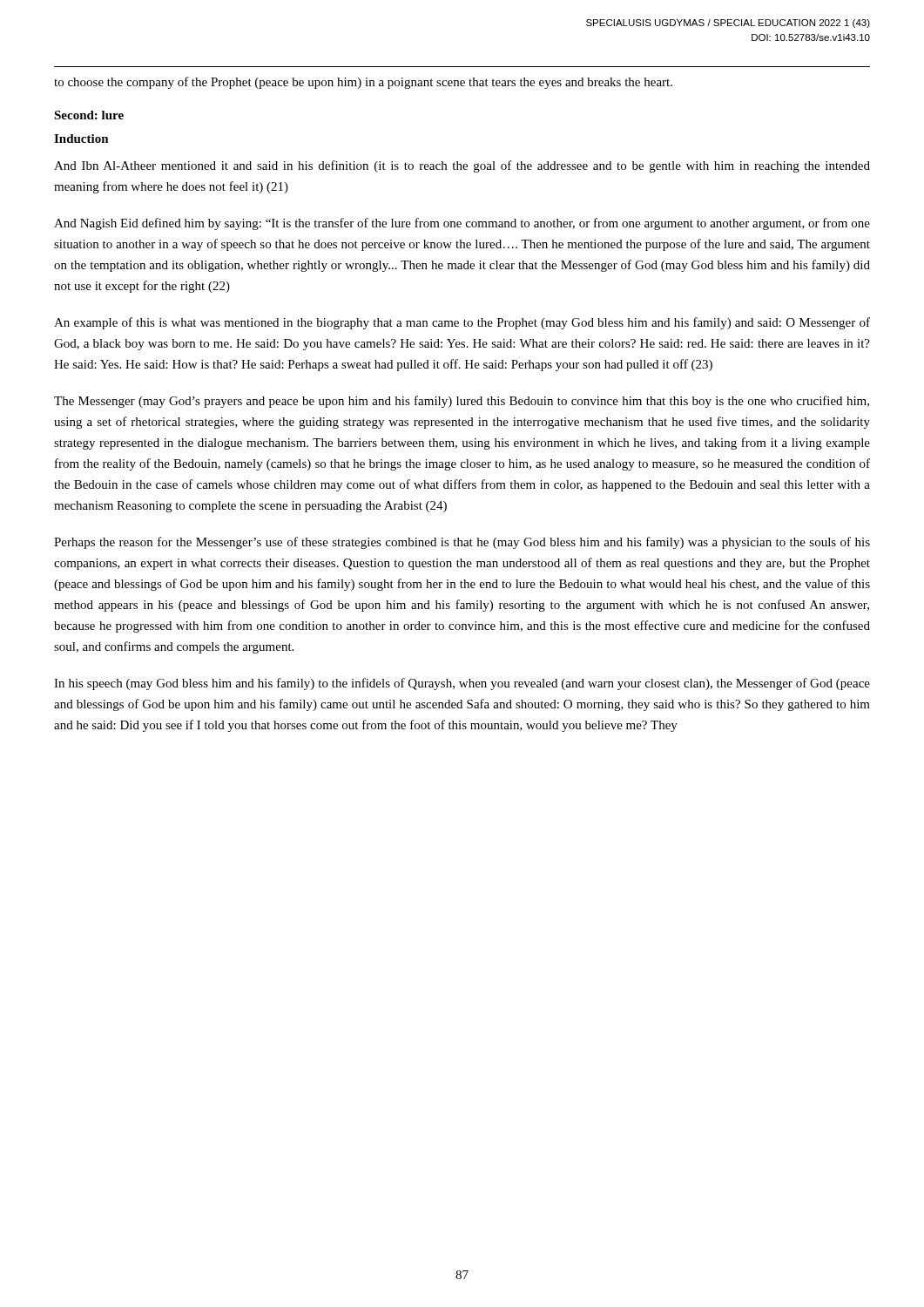Click on the text block that reads "The Messenger (may God’s prayers and peace be"
Viewport: 924px width, 1307px height.
(462, 453)
